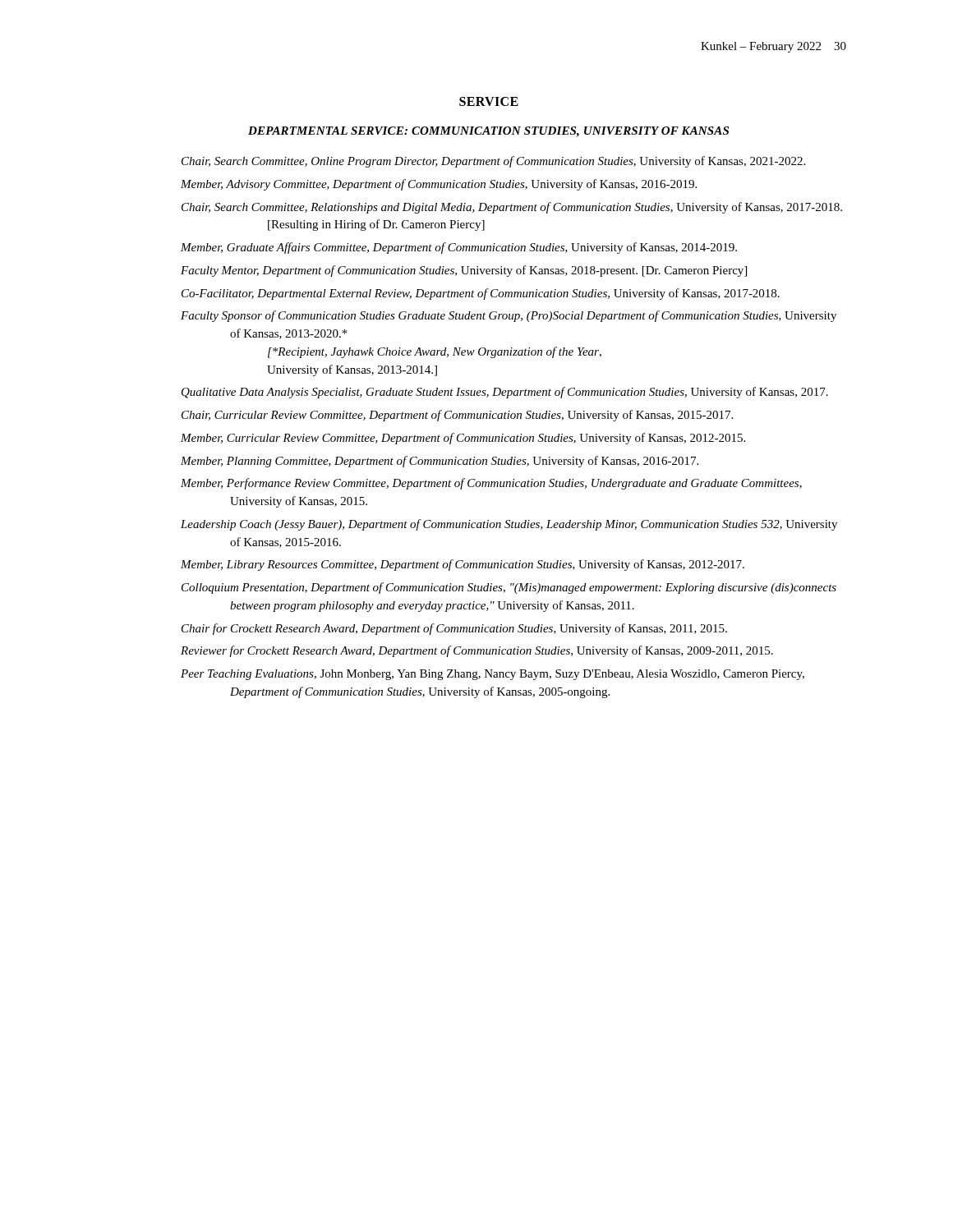Point to the region starting "Peer Teaching Evaluations, John Monberg, Yan"

coord(493,682)
